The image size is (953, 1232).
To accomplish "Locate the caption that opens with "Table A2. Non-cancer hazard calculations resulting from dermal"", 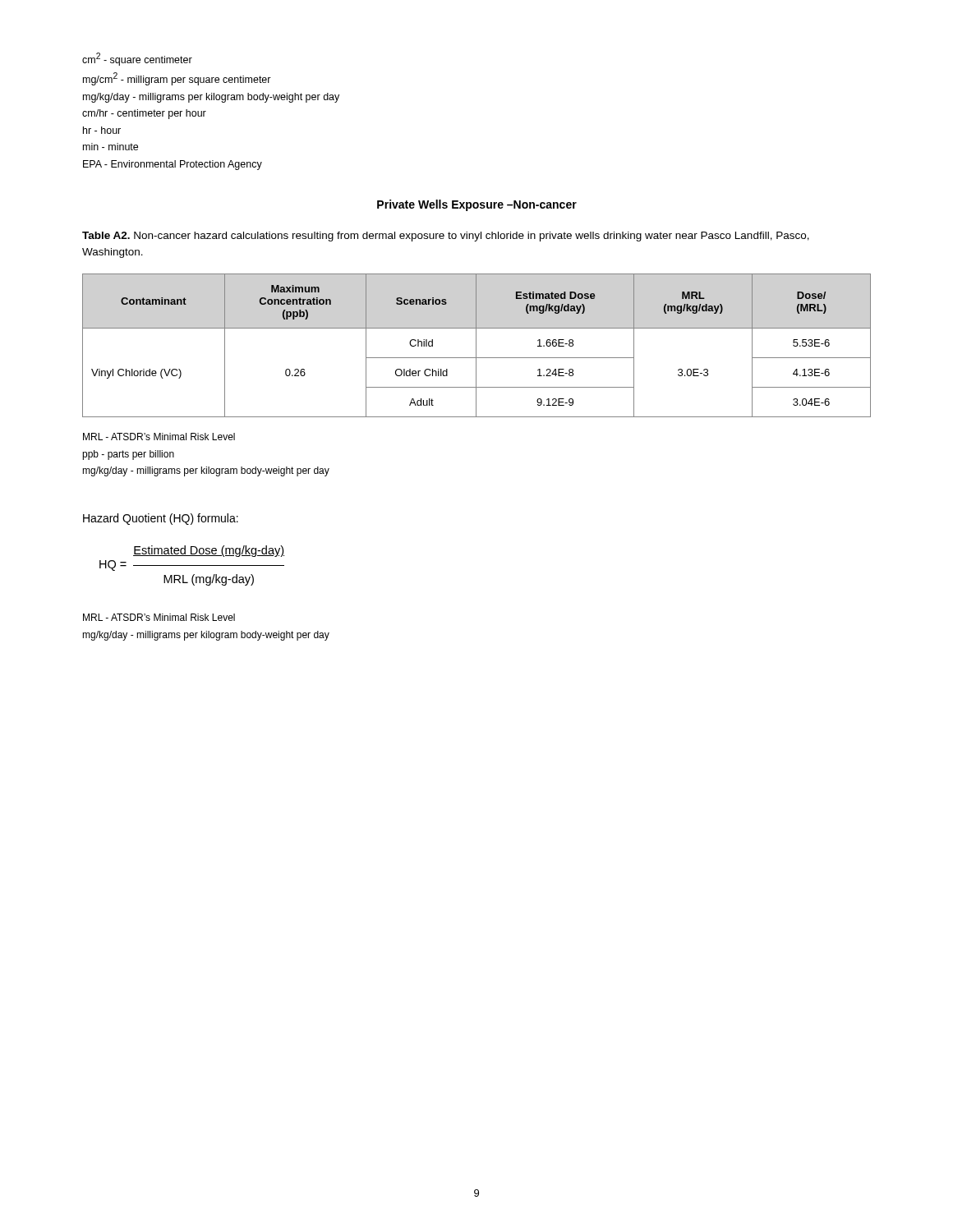I will (x=446, y=243).
